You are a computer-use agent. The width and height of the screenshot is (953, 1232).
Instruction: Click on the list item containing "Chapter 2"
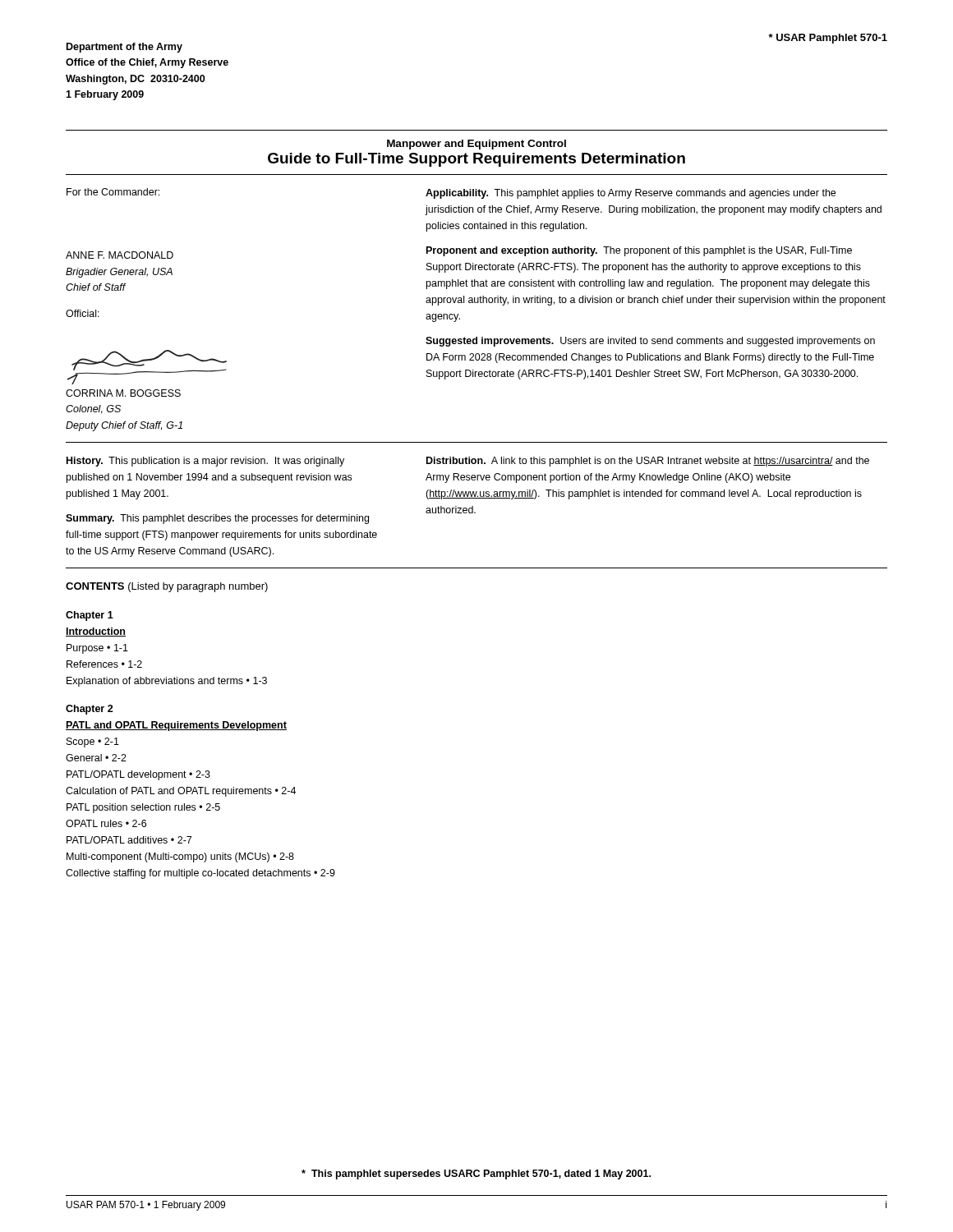89,709
